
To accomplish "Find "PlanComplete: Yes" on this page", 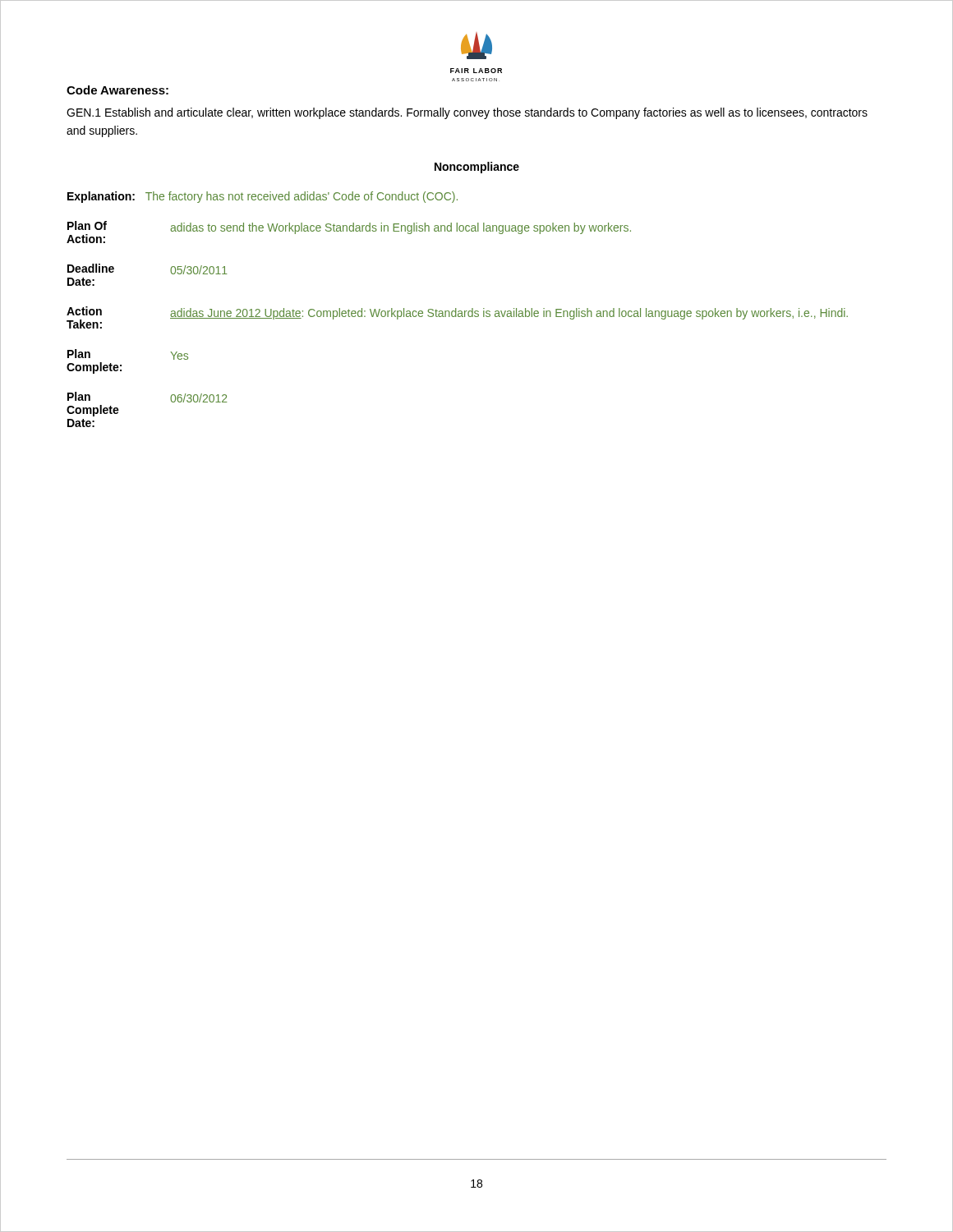I will (x=80, y=354).
